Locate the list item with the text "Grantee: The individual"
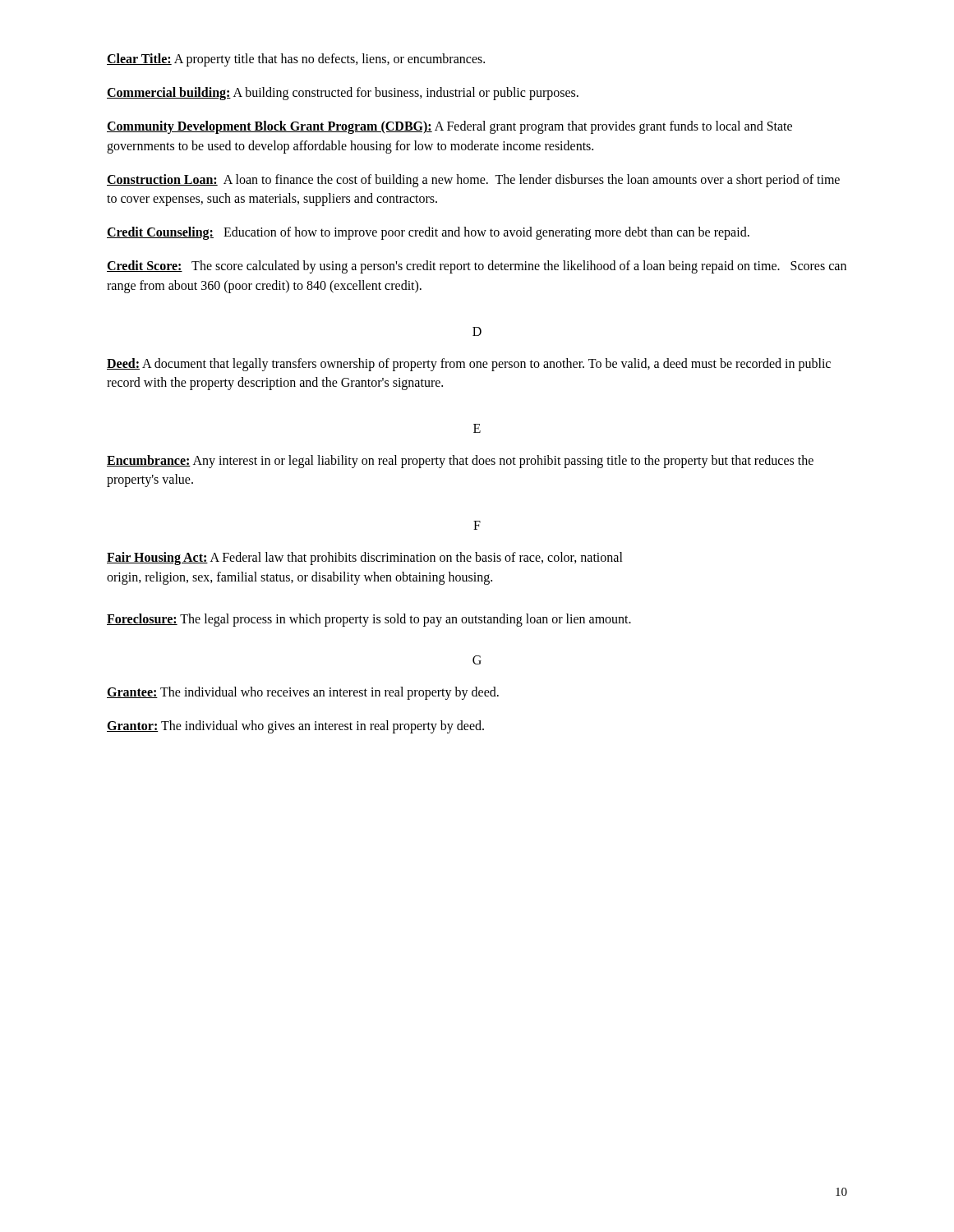Viewport: 954px width, 1232px height. (303, 692)
